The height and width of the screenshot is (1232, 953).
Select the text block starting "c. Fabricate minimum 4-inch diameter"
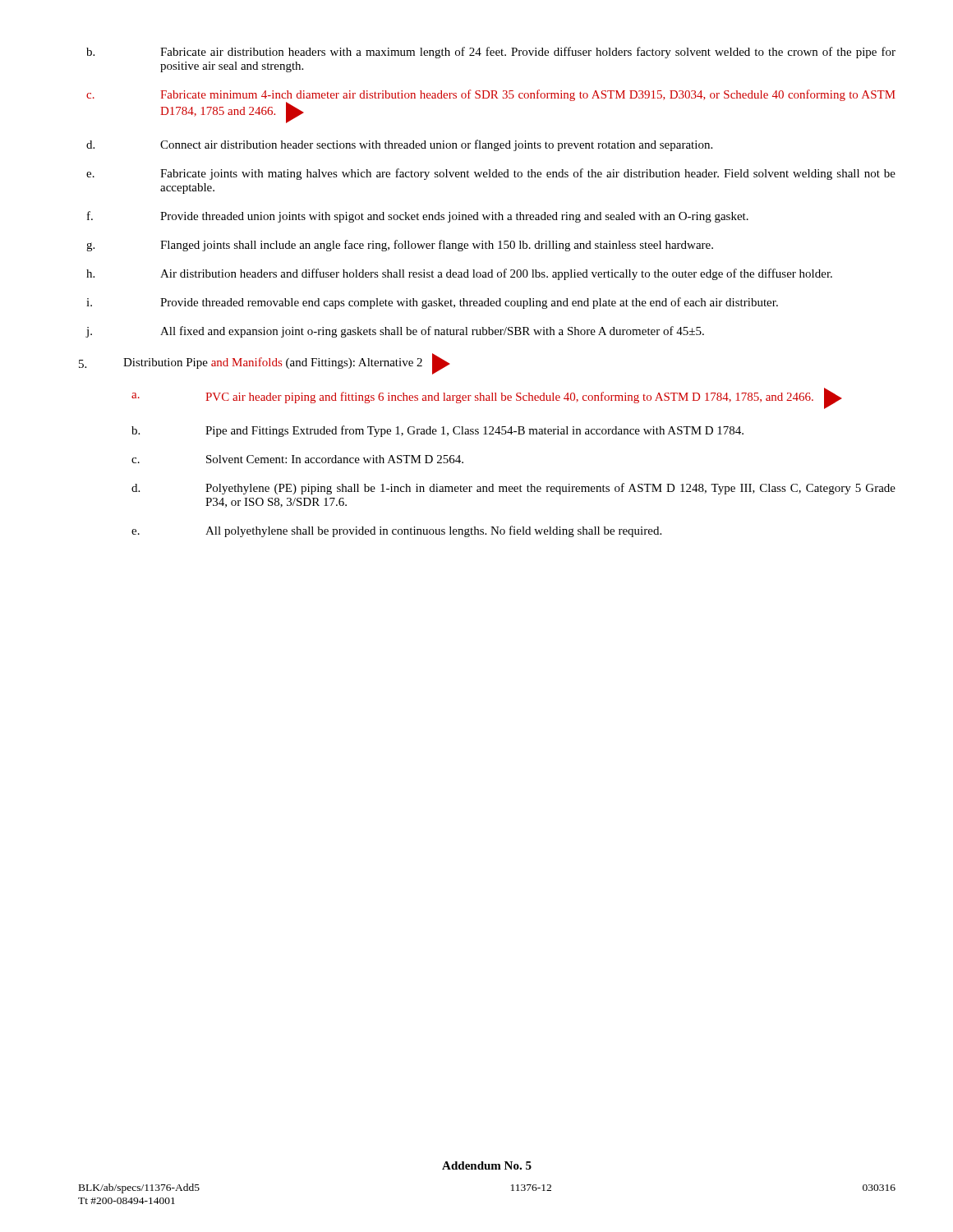487,106
